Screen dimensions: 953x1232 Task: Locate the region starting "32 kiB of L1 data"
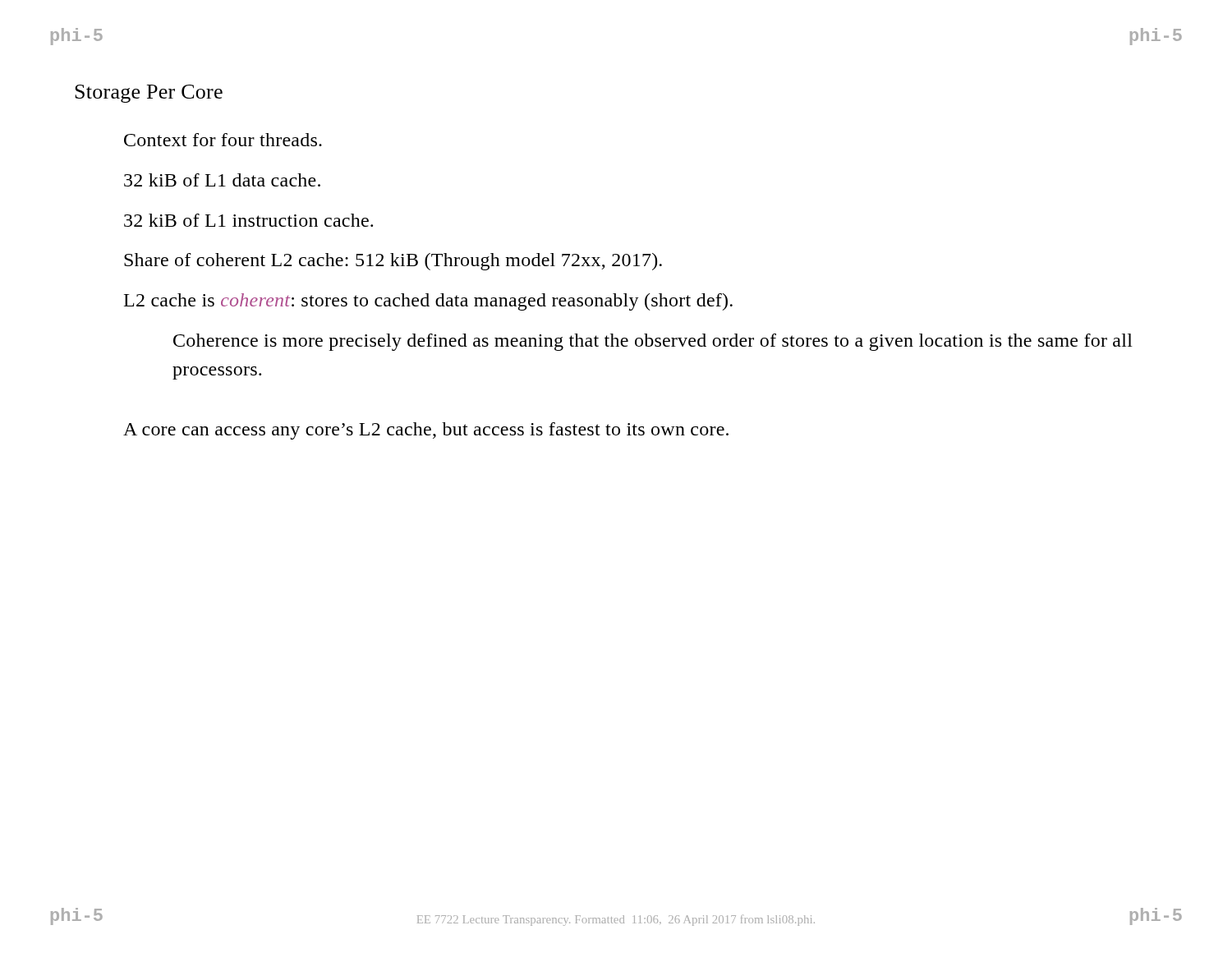pos(222,180)
